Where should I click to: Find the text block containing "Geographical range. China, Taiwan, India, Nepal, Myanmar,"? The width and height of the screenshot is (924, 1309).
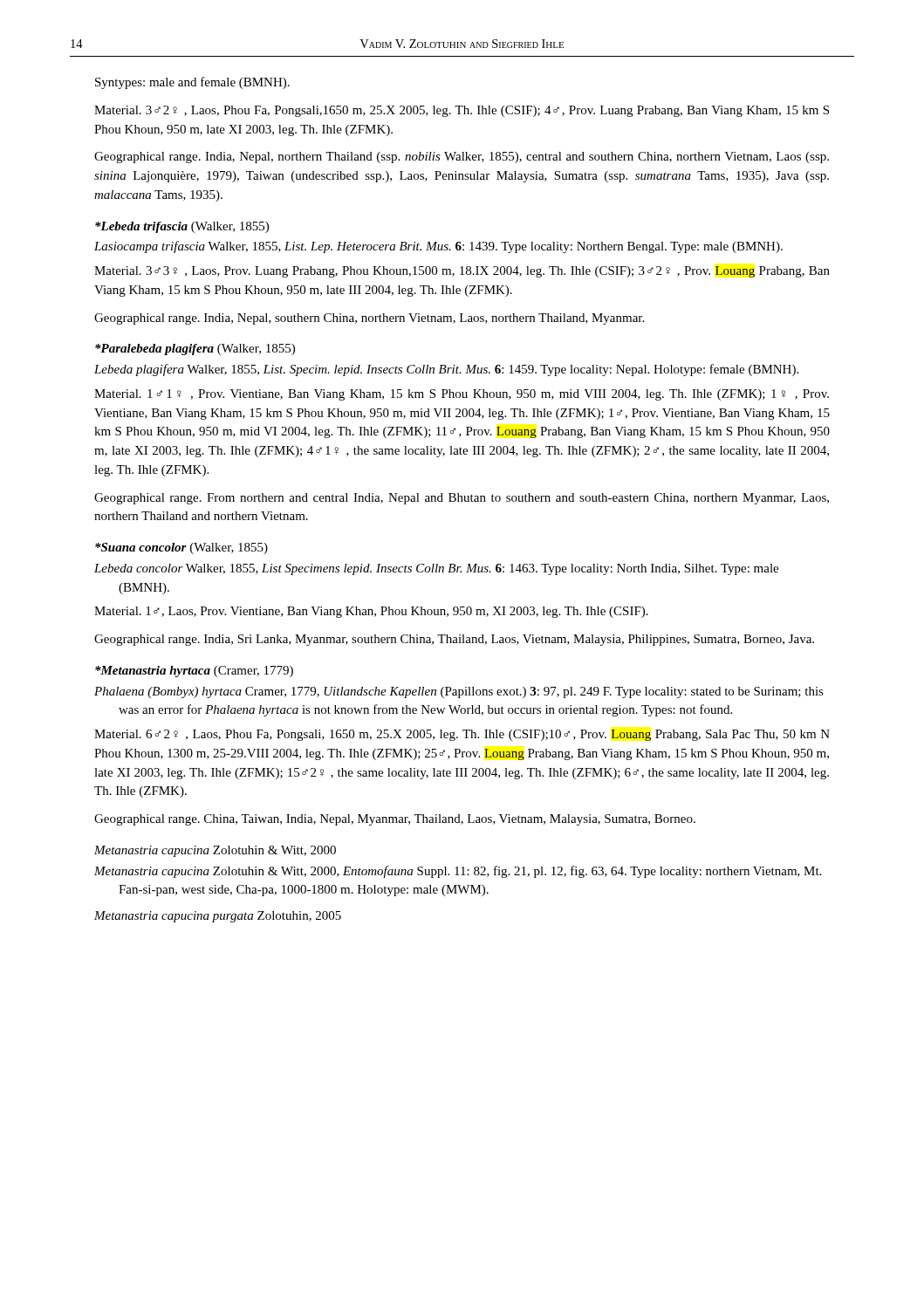(x=395, y=819)
